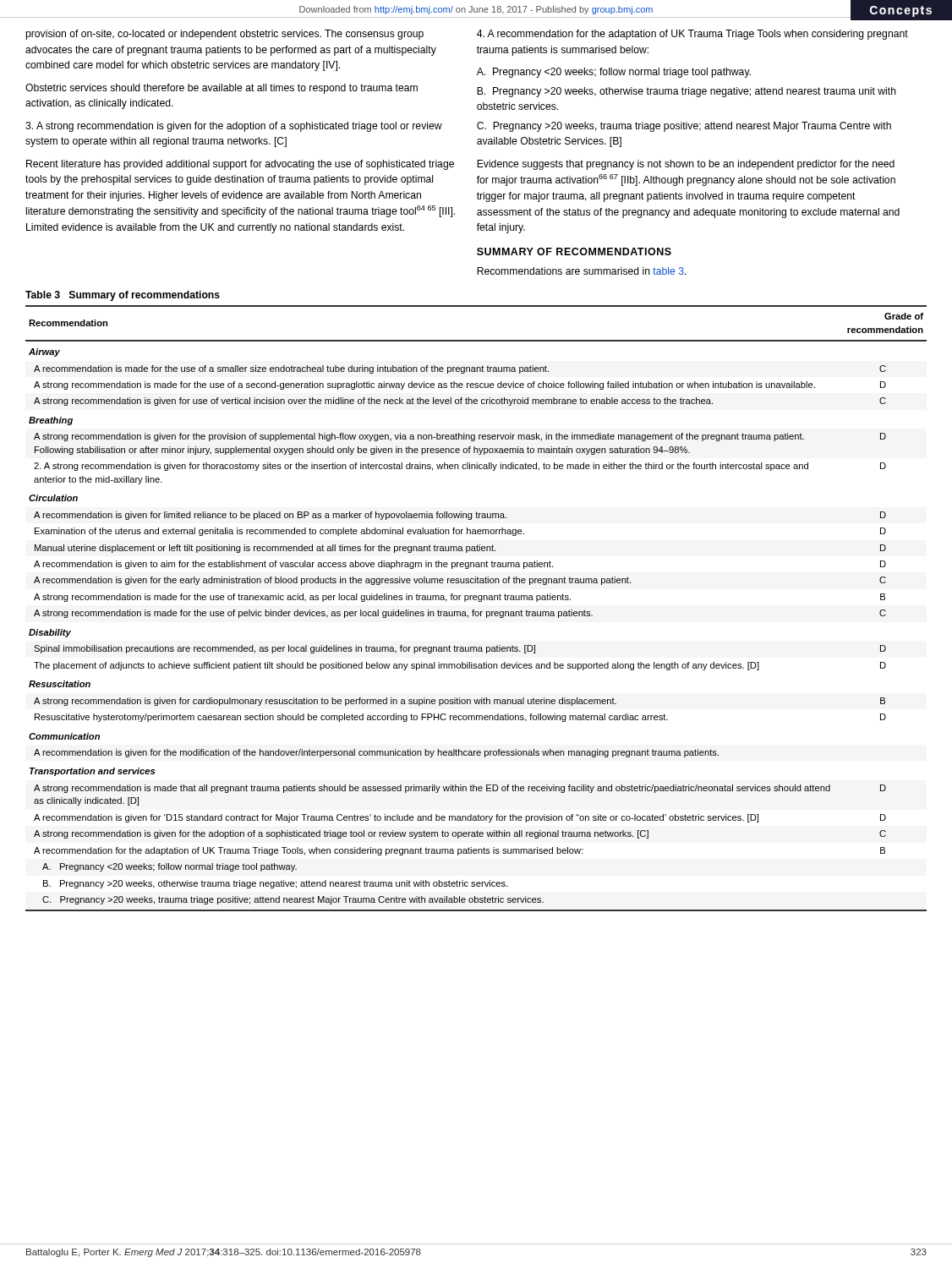Click on the region starting "A recommendation for the adaptation of UK"
The height and width of the screenshot is (1268, 952).
(692, 42)
